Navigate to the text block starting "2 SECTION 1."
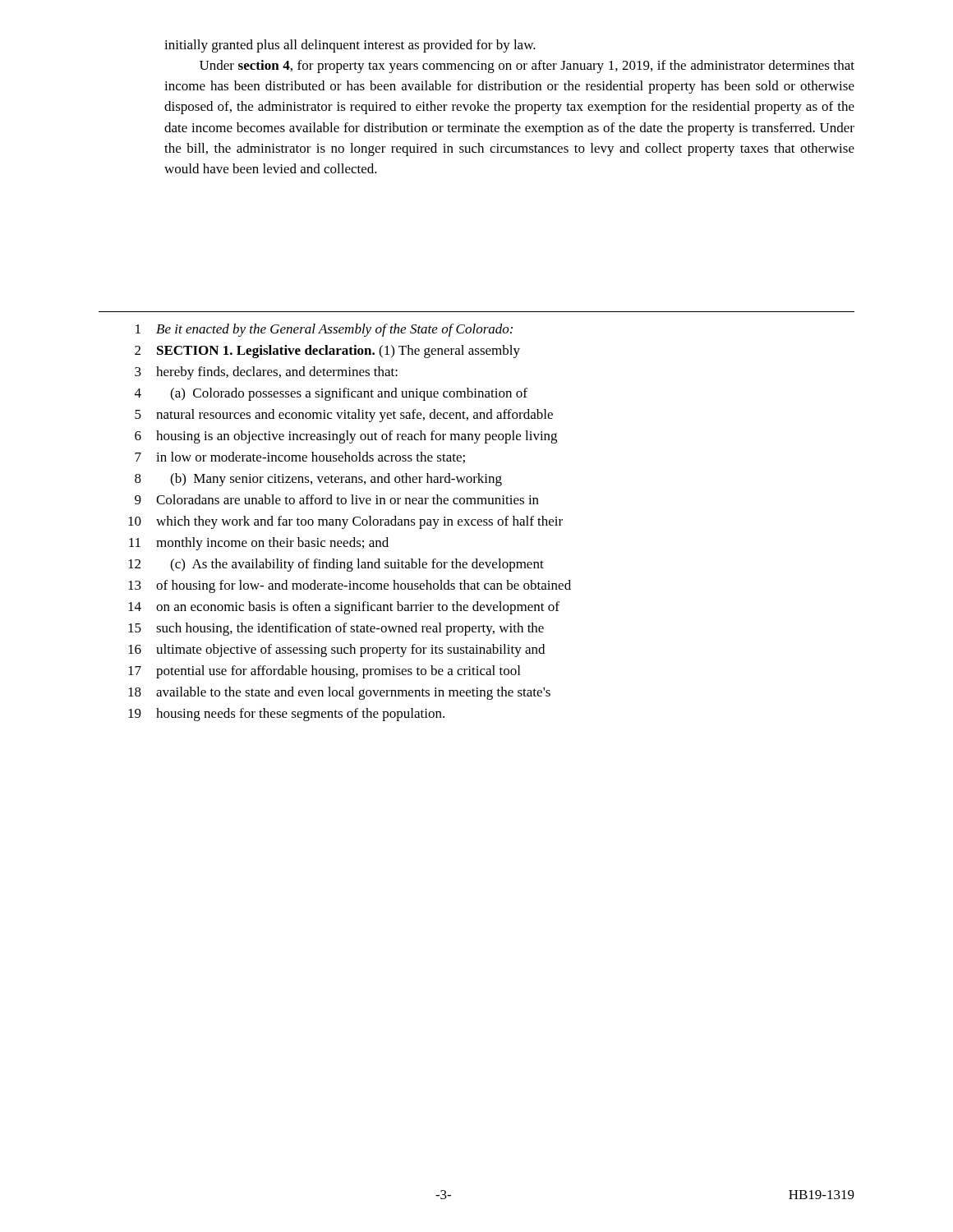 pos(476,351)
